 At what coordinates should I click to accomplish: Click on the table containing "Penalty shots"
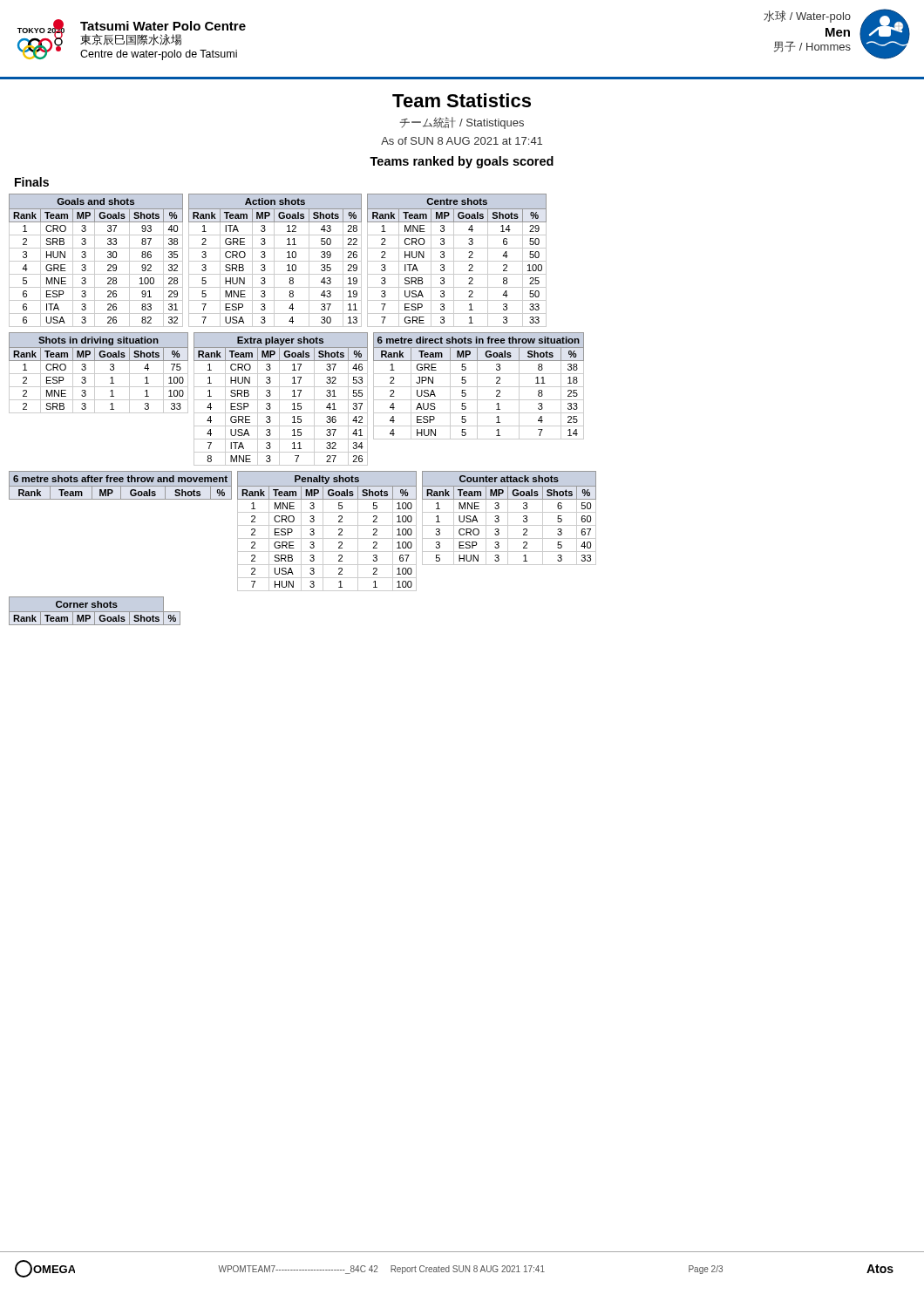point(327,531)
